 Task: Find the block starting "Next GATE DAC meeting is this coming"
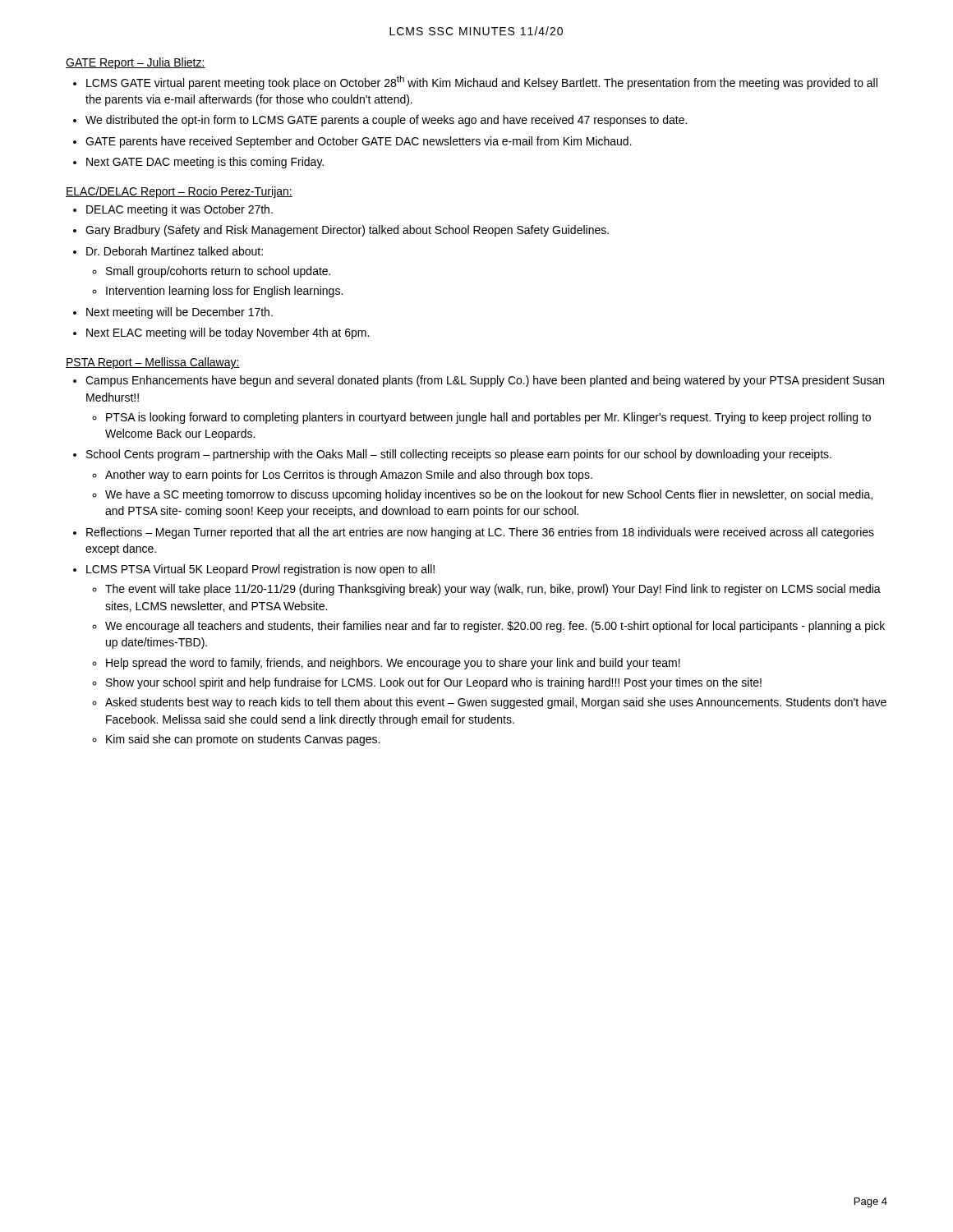205,162
